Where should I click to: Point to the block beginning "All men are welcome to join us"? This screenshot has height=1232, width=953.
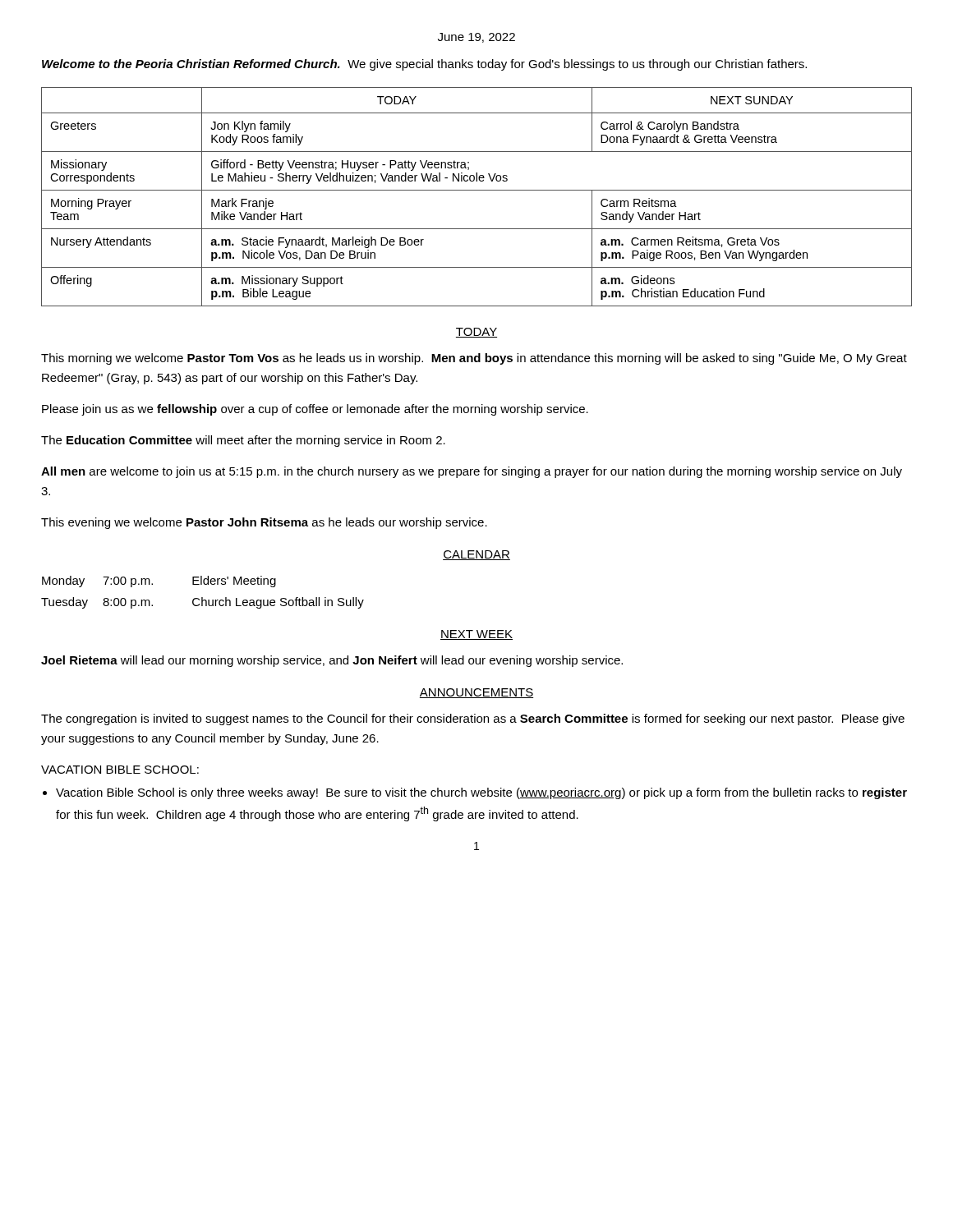472,480
